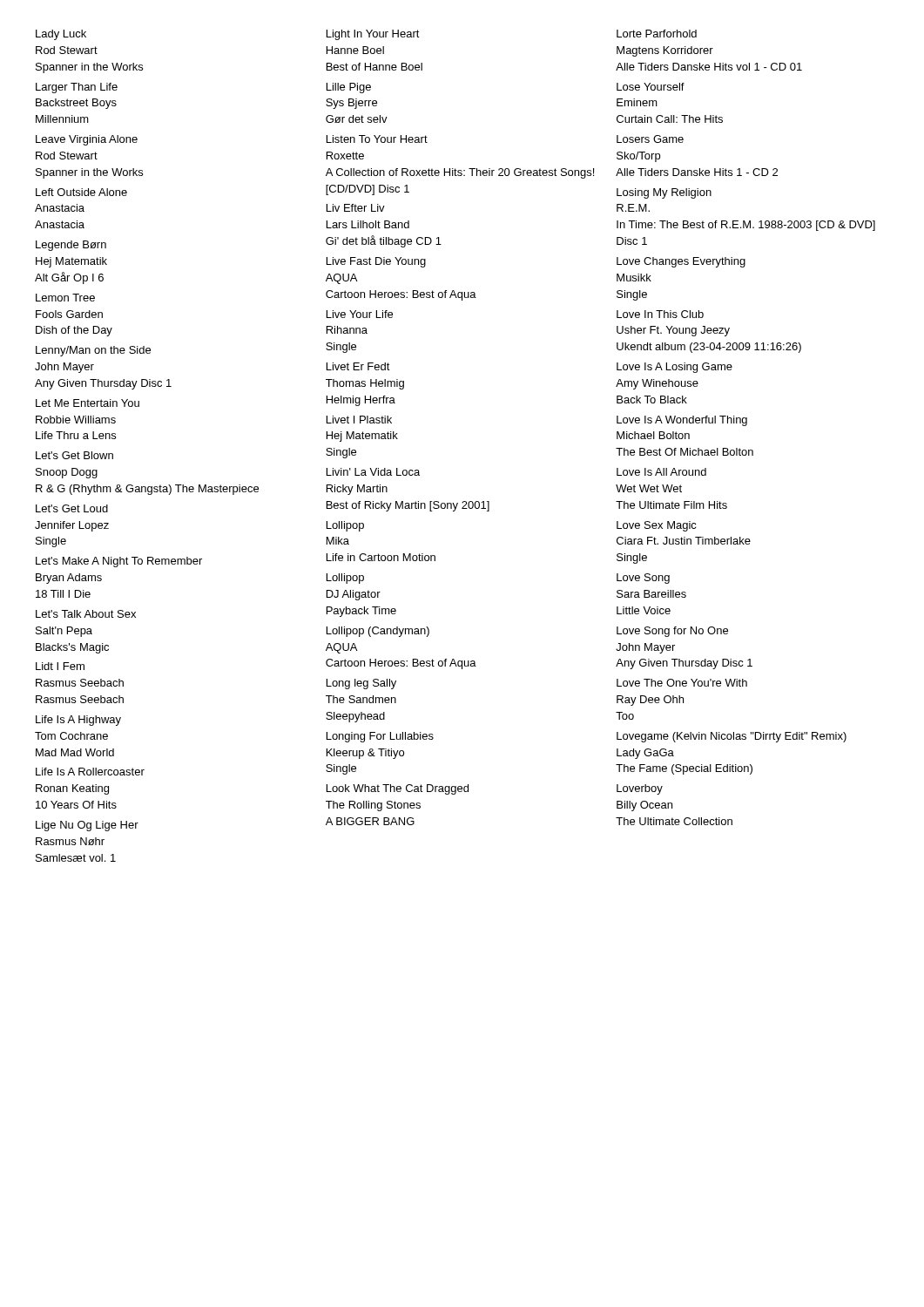Click on the list item that reads "Lille Pige Sys Bjerre Gør"
Viewport: 924px width, 1307px height.
pyautogui.click(x=356, y=103)
